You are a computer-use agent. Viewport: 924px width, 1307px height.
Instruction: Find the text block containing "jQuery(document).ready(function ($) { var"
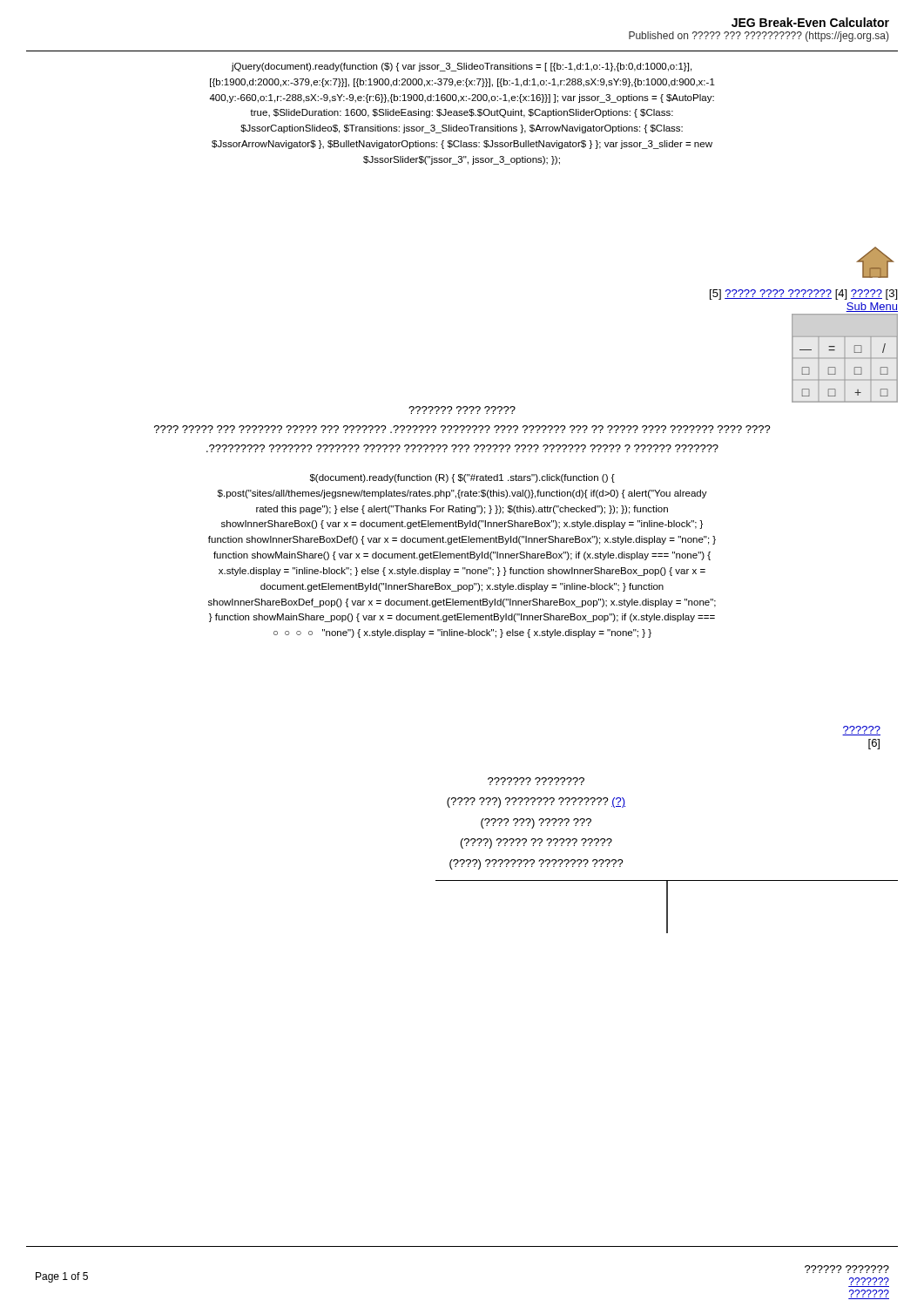[x=462, y=113]
